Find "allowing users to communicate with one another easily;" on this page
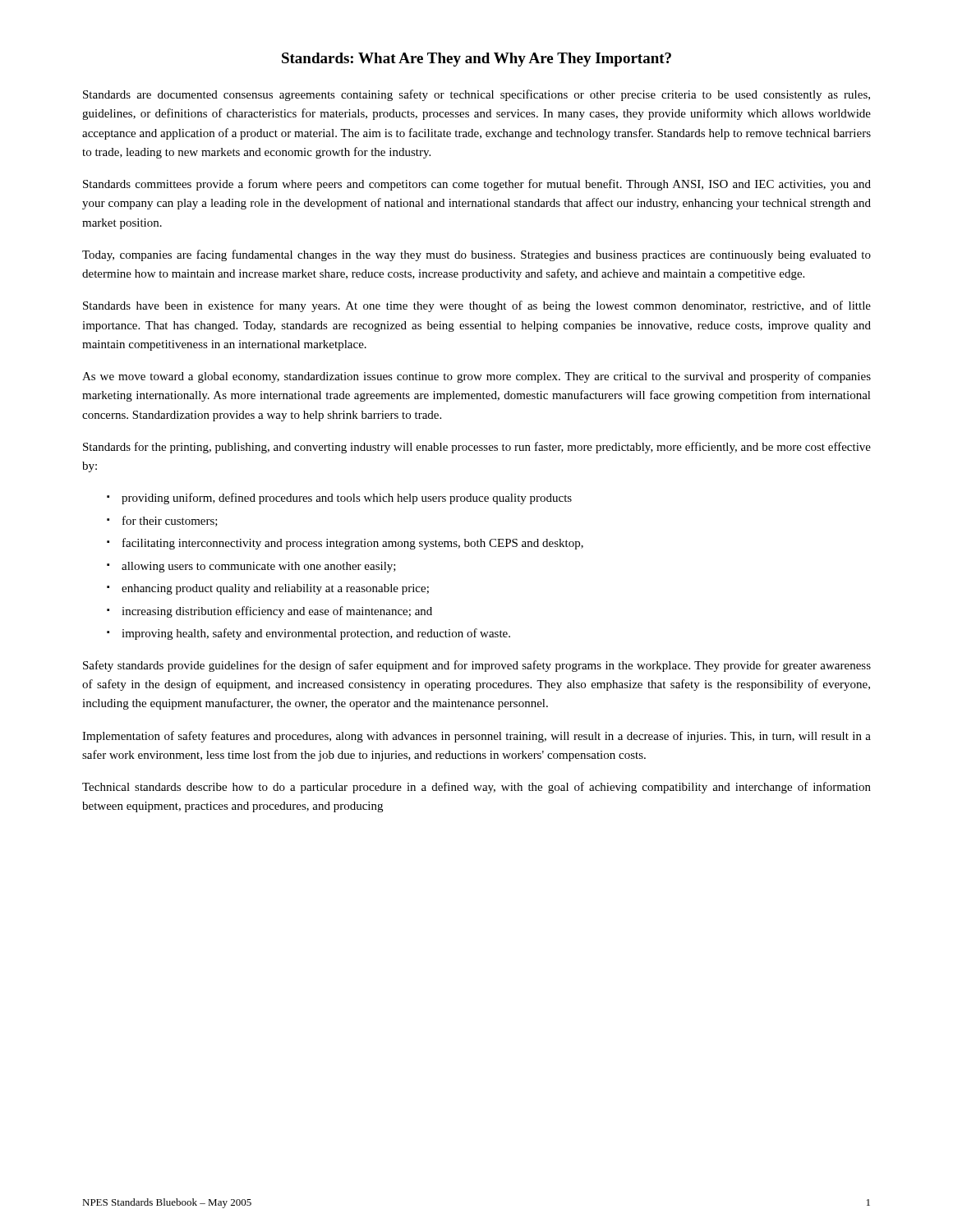Viewport: 953px width, 1232px height. (259, 566)
